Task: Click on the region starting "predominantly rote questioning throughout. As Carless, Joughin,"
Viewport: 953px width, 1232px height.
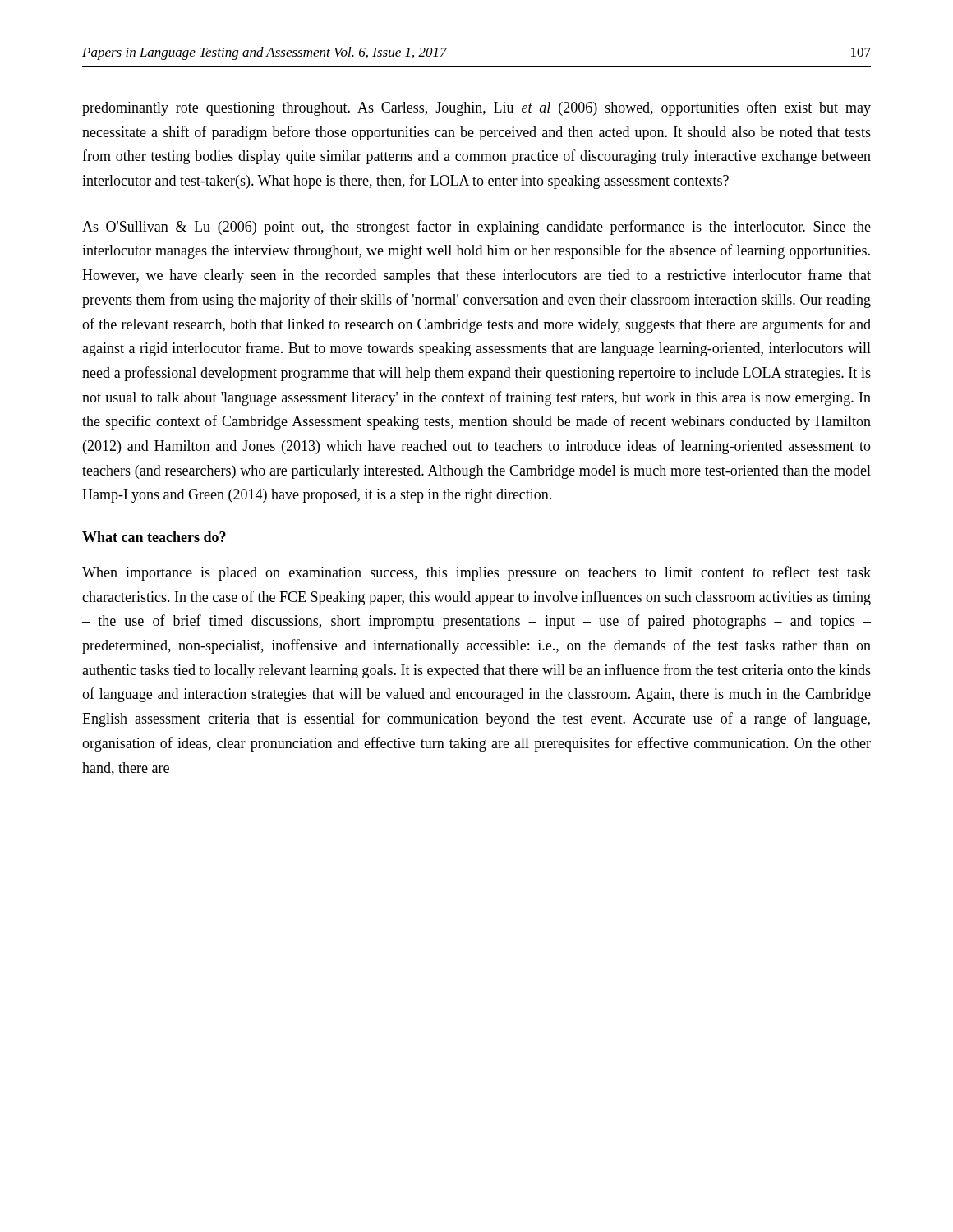Action: tap(476, 144)
